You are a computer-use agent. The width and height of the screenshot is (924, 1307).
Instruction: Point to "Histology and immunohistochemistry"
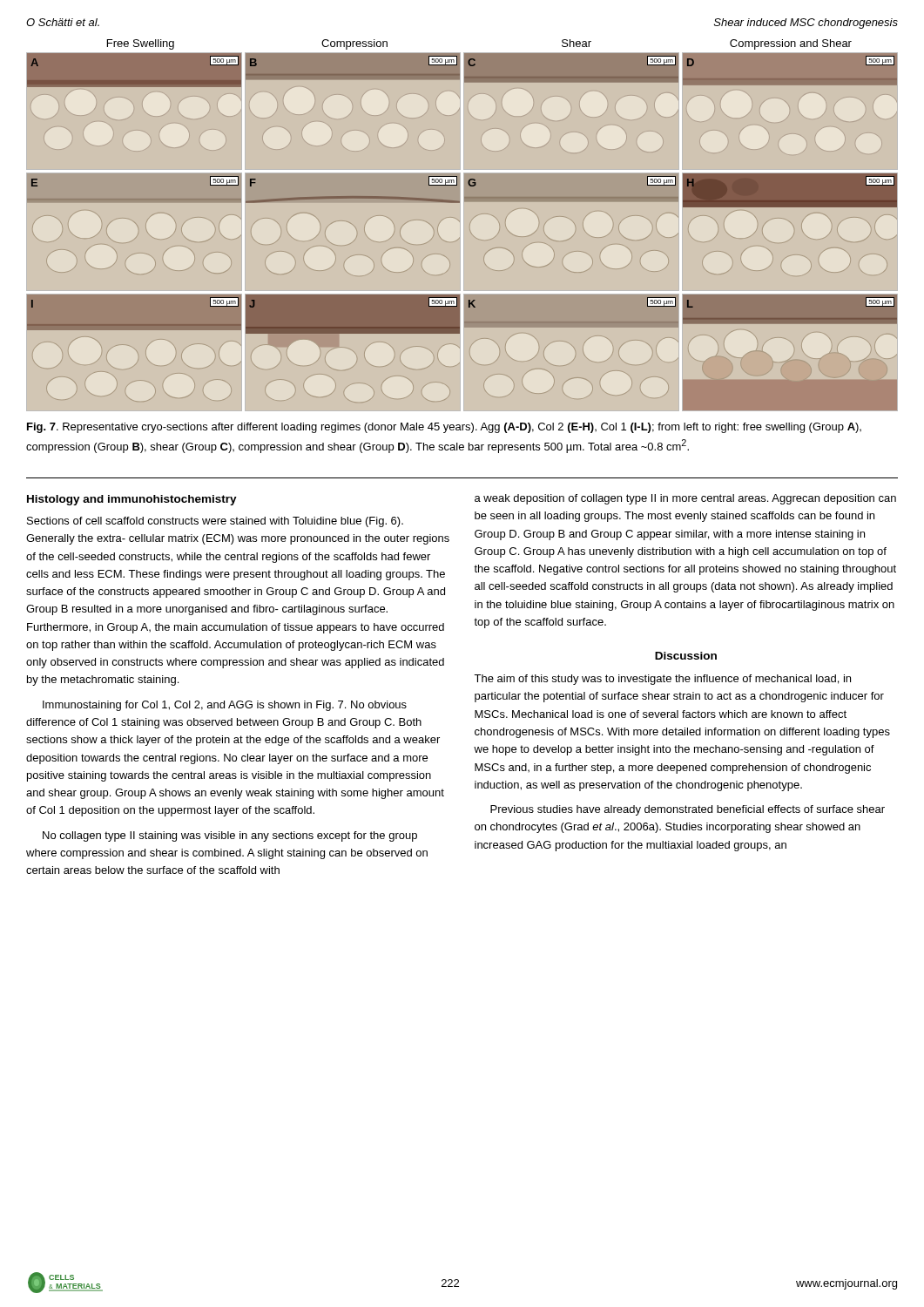coord(131,499)
